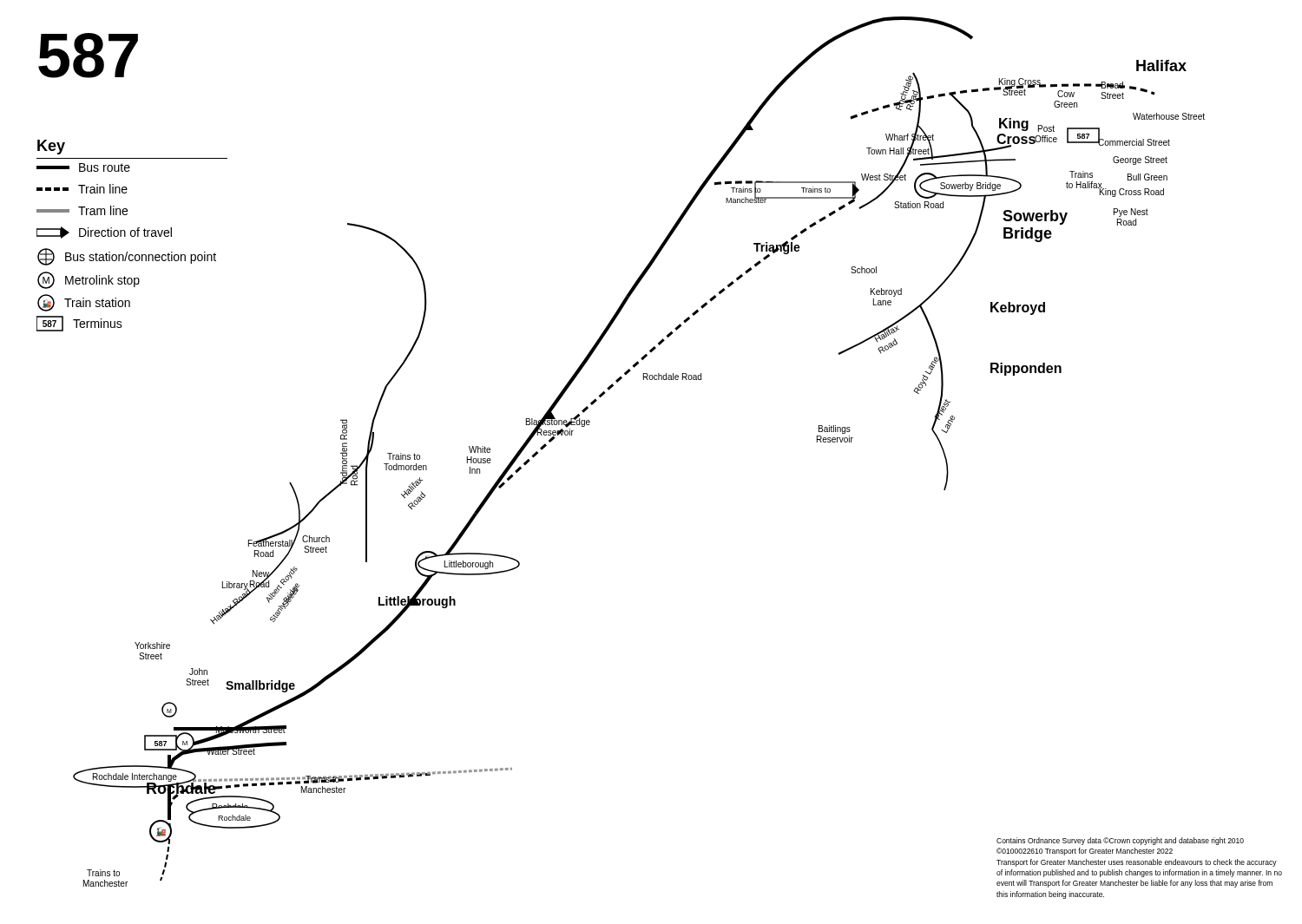Find the list item that reads "587 Terminus"

point(79,324)
